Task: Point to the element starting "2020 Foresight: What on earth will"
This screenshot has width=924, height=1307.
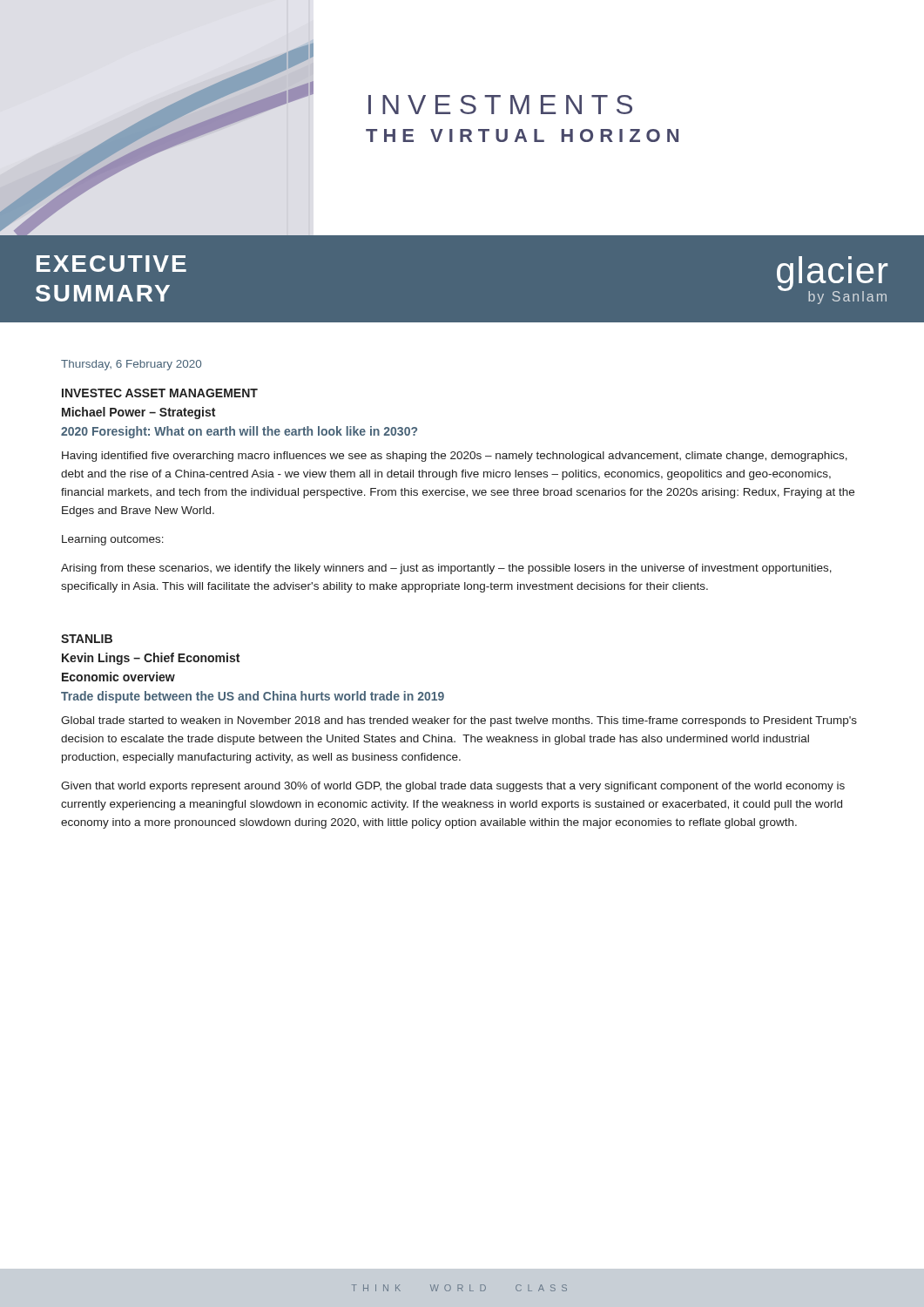Action: (x=240, y=431)
